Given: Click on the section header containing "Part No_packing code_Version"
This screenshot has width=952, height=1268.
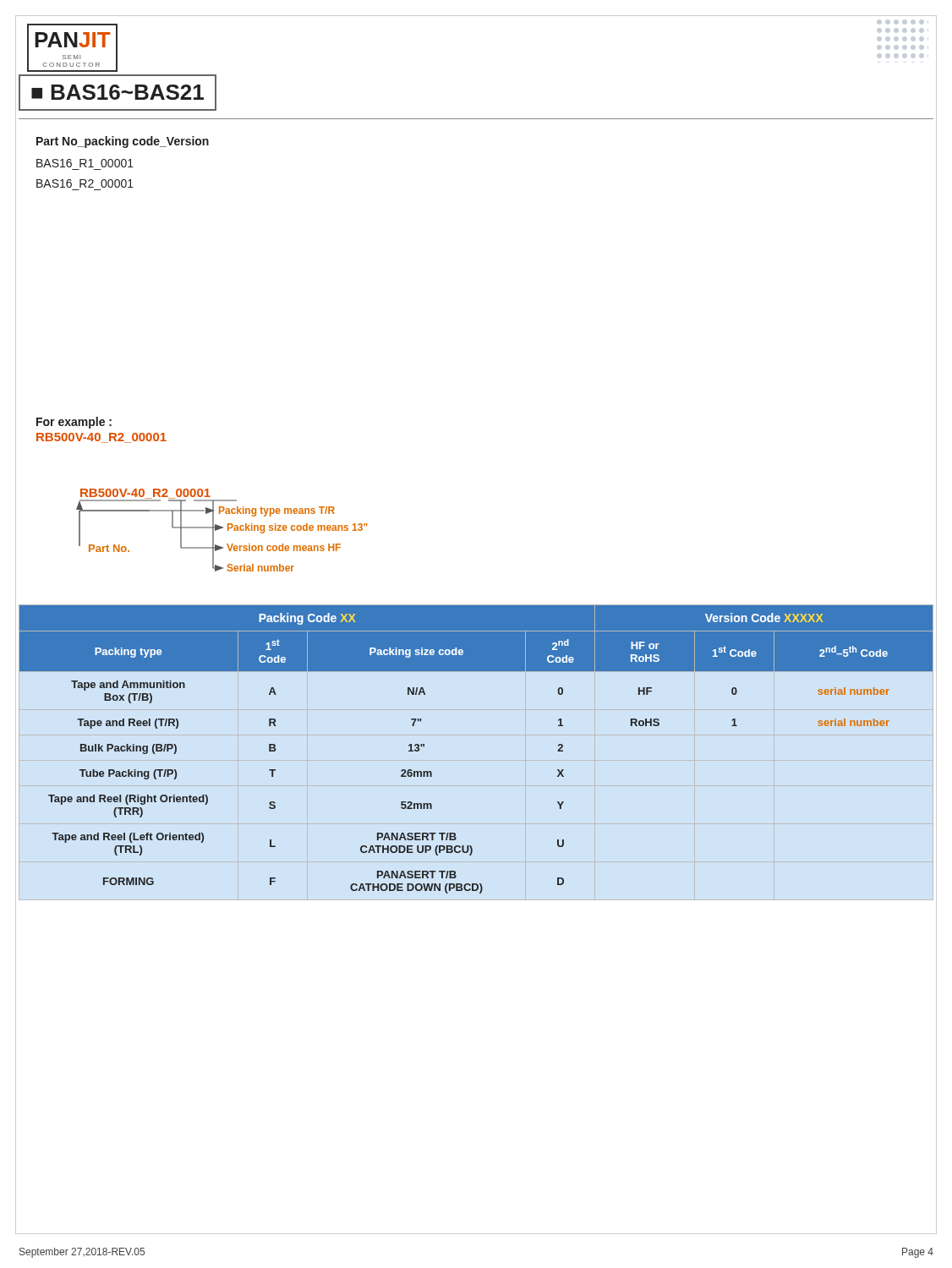Looking at the screenshot, I should (122, 141).
